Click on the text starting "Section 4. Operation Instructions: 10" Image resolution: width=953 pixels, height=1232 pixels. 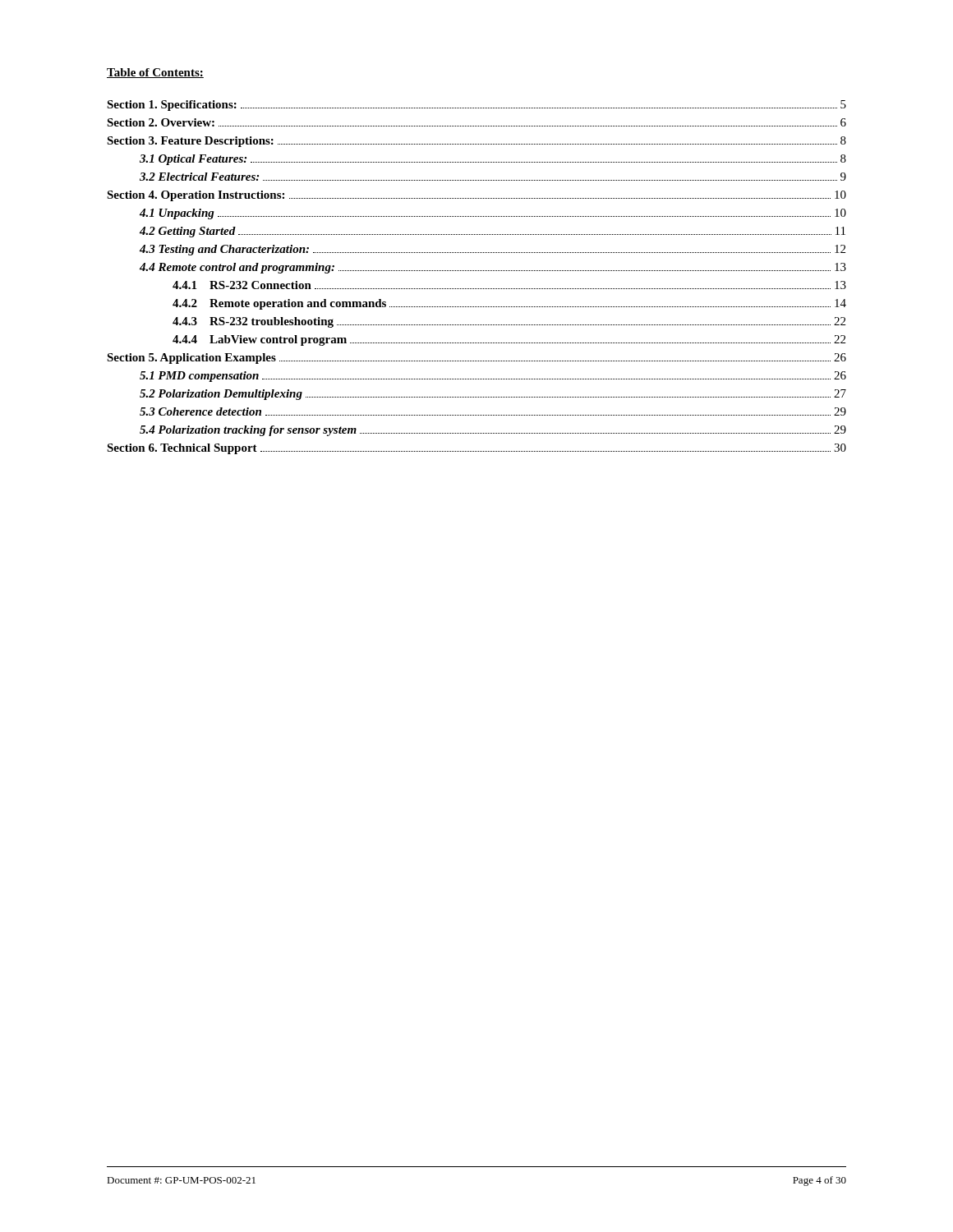pos(476,195)
